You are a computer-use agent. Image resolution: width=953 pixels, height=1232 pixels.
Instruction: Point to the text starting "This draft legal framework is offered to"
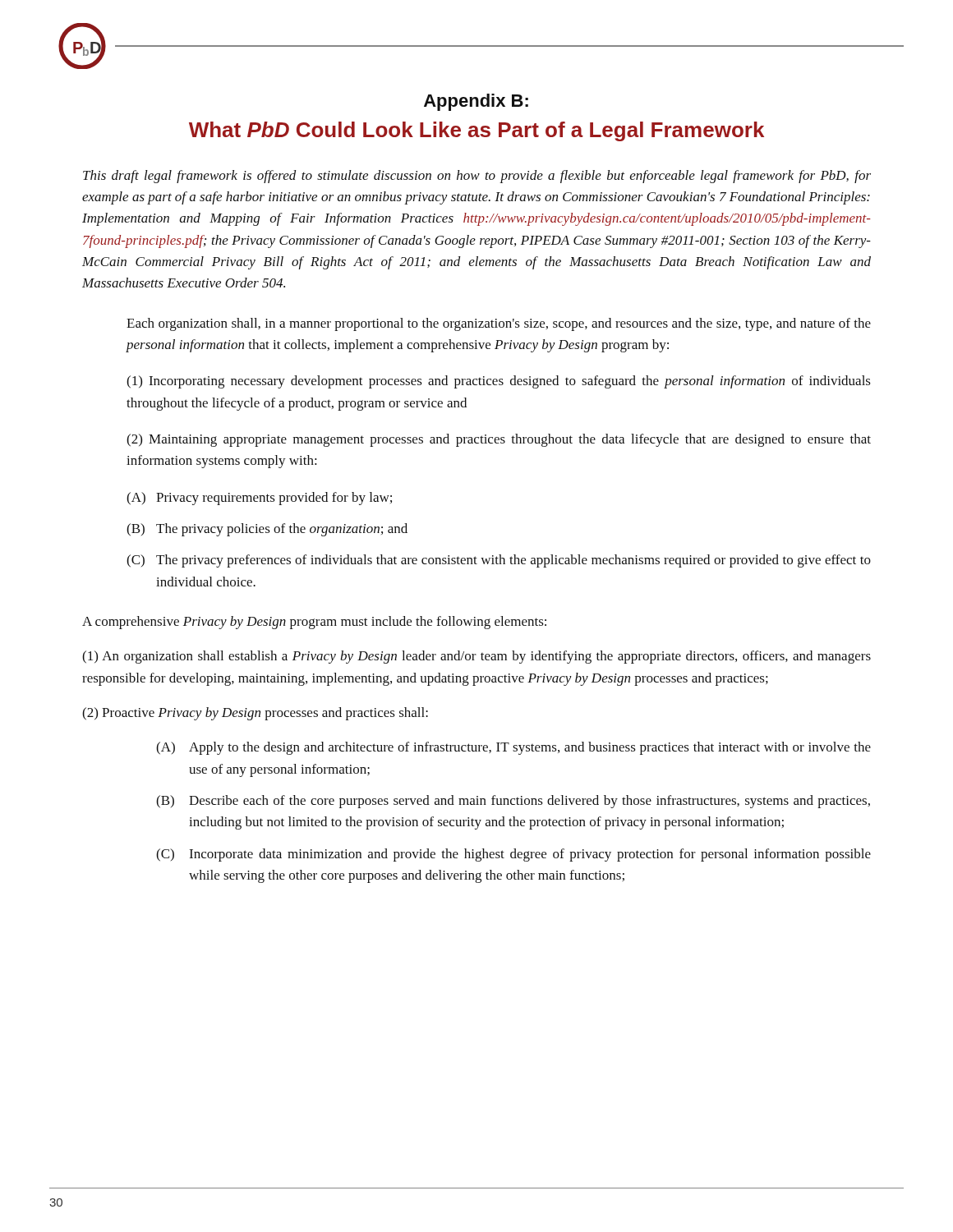[476, 229]
